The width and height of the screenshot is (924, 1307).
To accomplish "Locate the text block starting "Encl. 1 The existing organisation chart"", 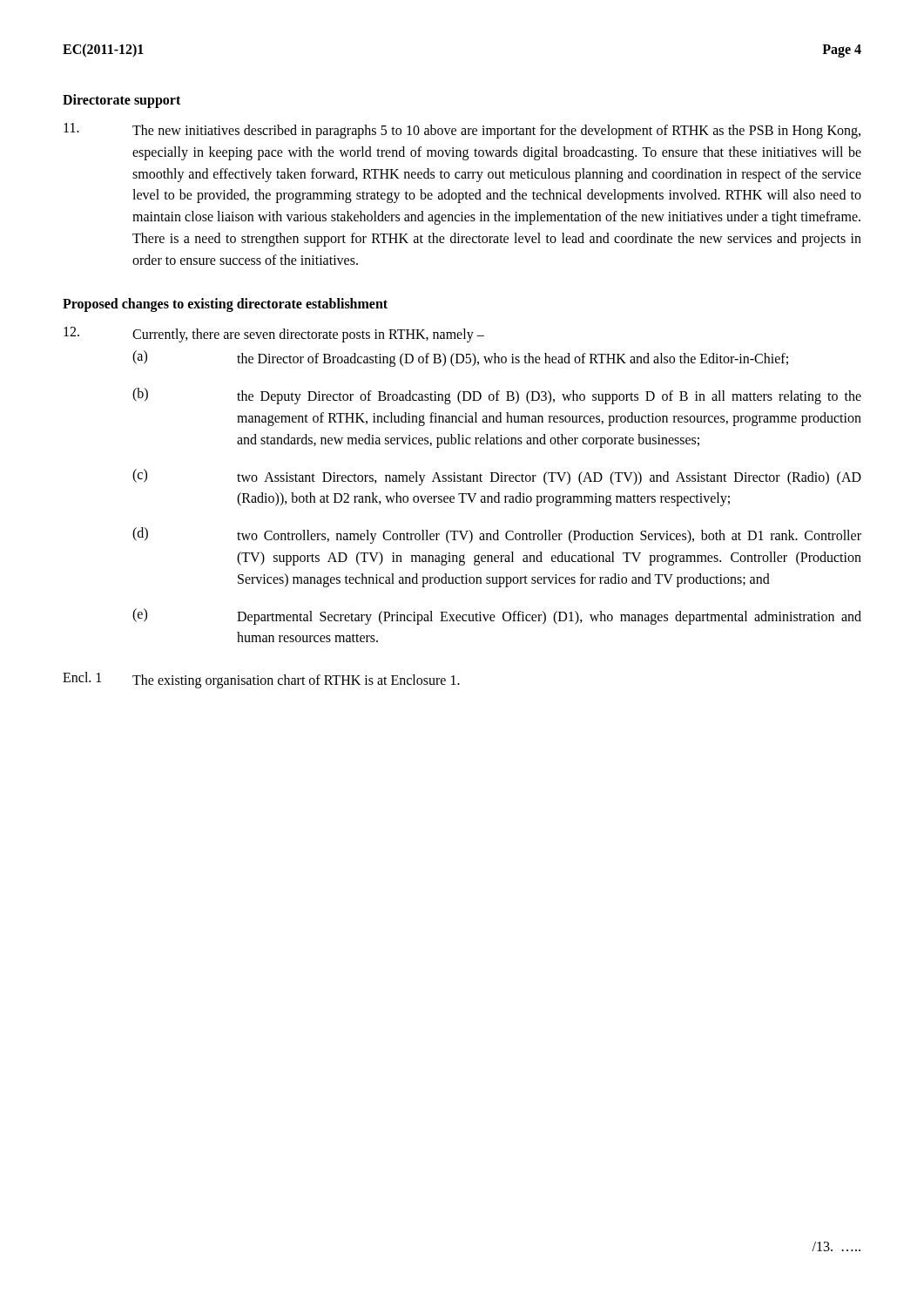I will pos(462,681).
